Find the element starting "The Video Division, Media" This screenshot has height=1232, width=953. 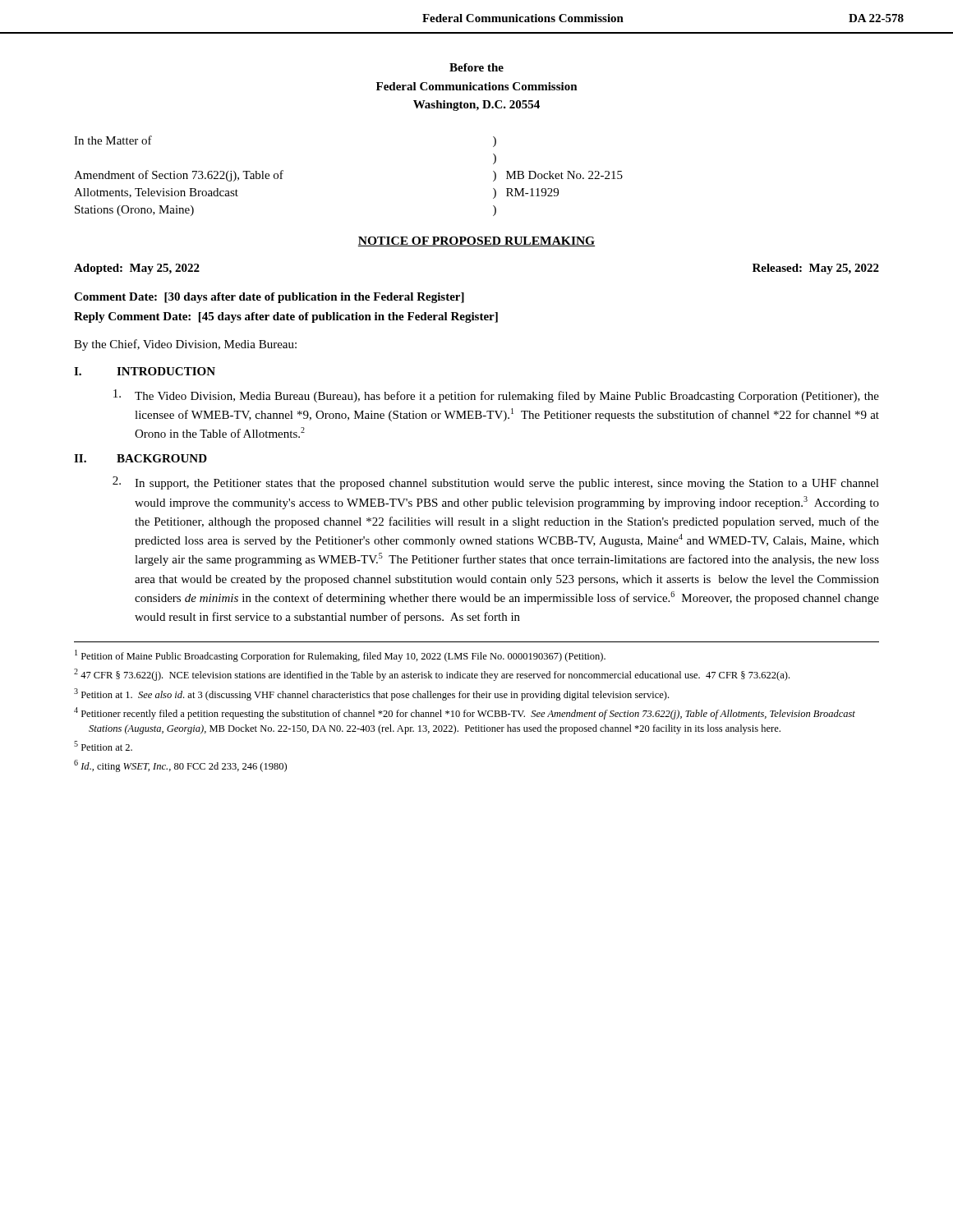pyautogui.click(x=476, y=415)
